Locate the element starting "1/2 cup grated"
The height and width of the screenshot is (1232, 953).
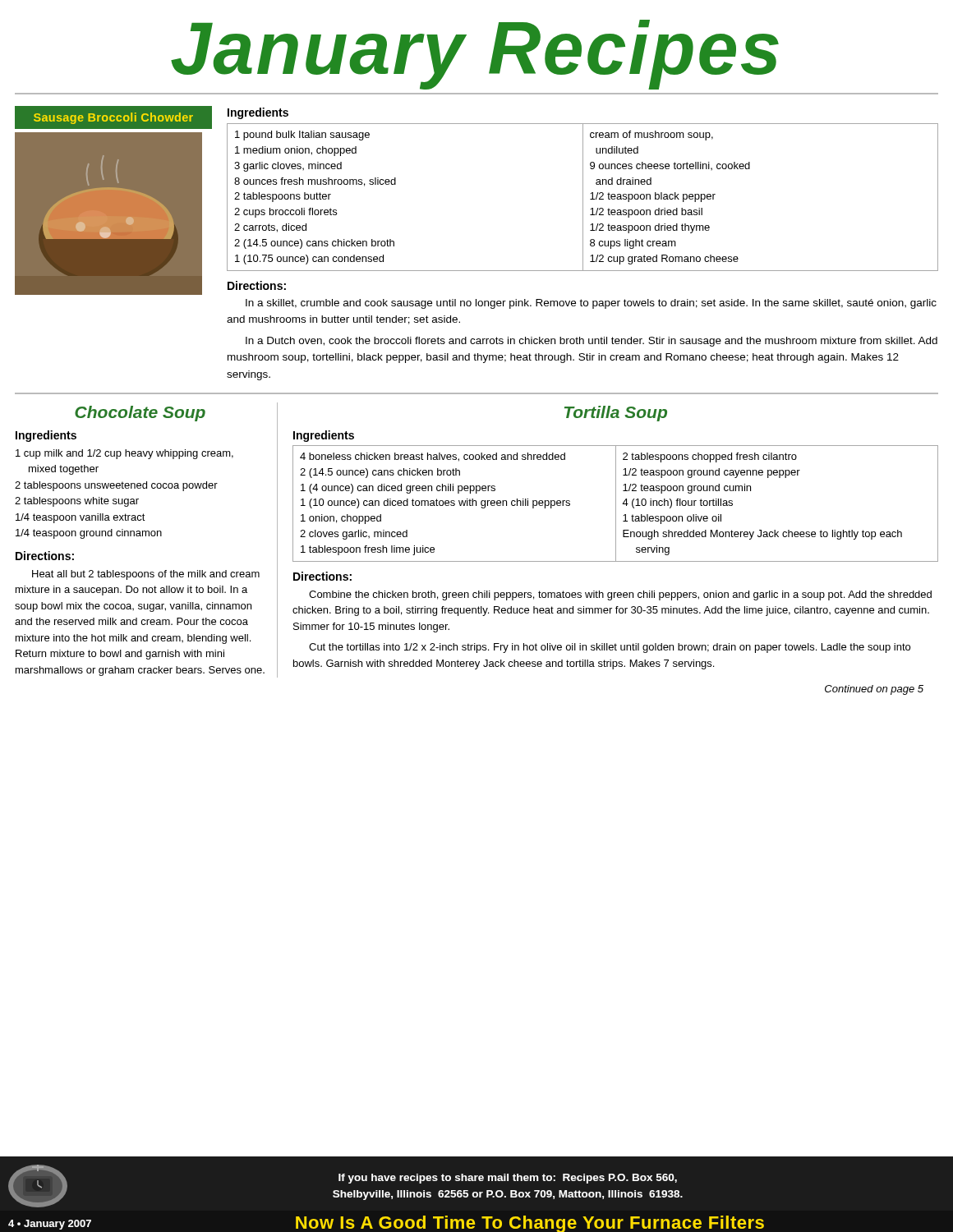pos(664,258)
